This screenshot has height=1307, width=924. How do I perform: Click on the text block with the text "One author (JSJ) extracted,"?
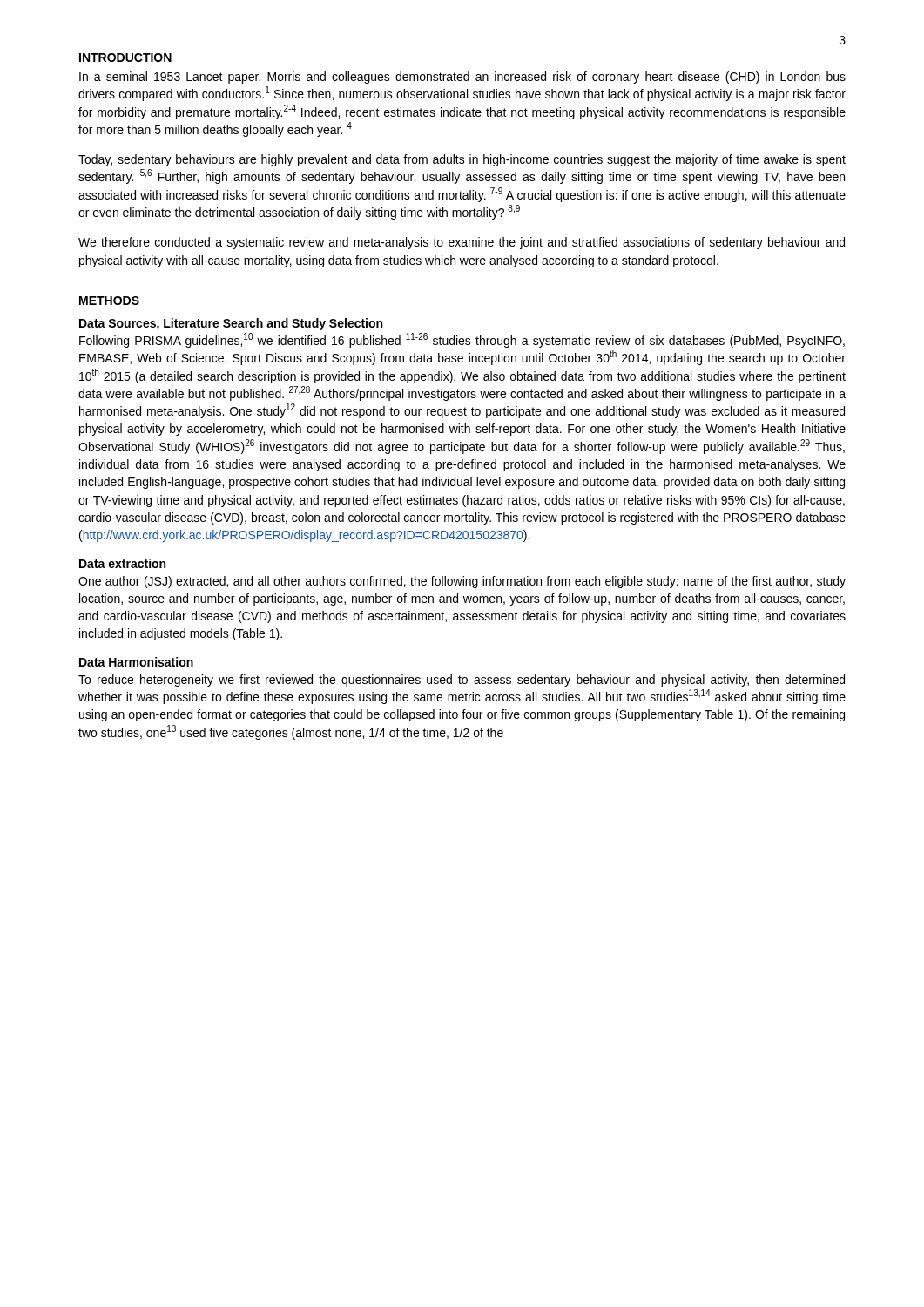pos(462,607)
